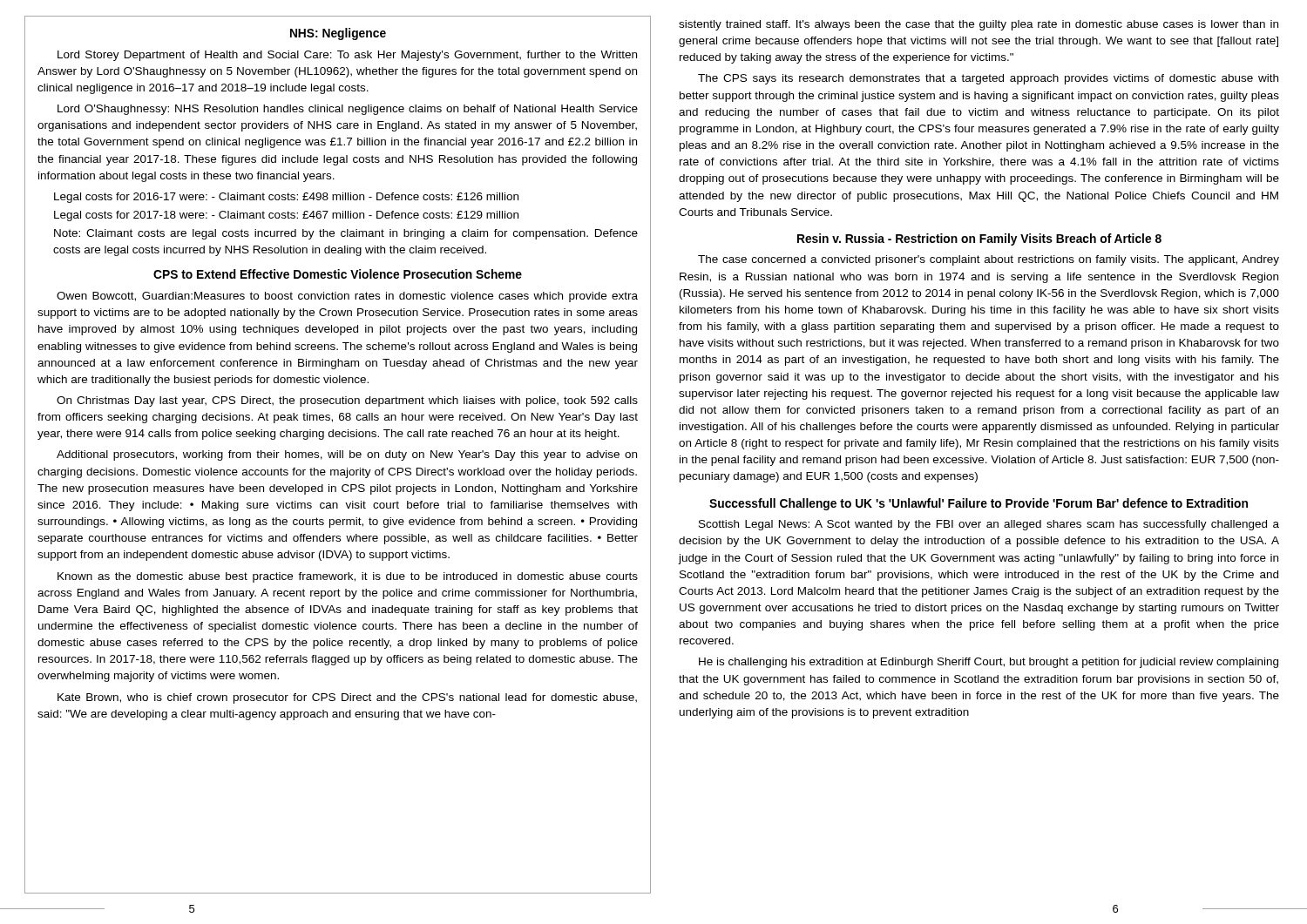Point to the block beginning "sistently trained staff. It's"
The width and height of the screenshot is (1307, 924).
pos(979,41)
